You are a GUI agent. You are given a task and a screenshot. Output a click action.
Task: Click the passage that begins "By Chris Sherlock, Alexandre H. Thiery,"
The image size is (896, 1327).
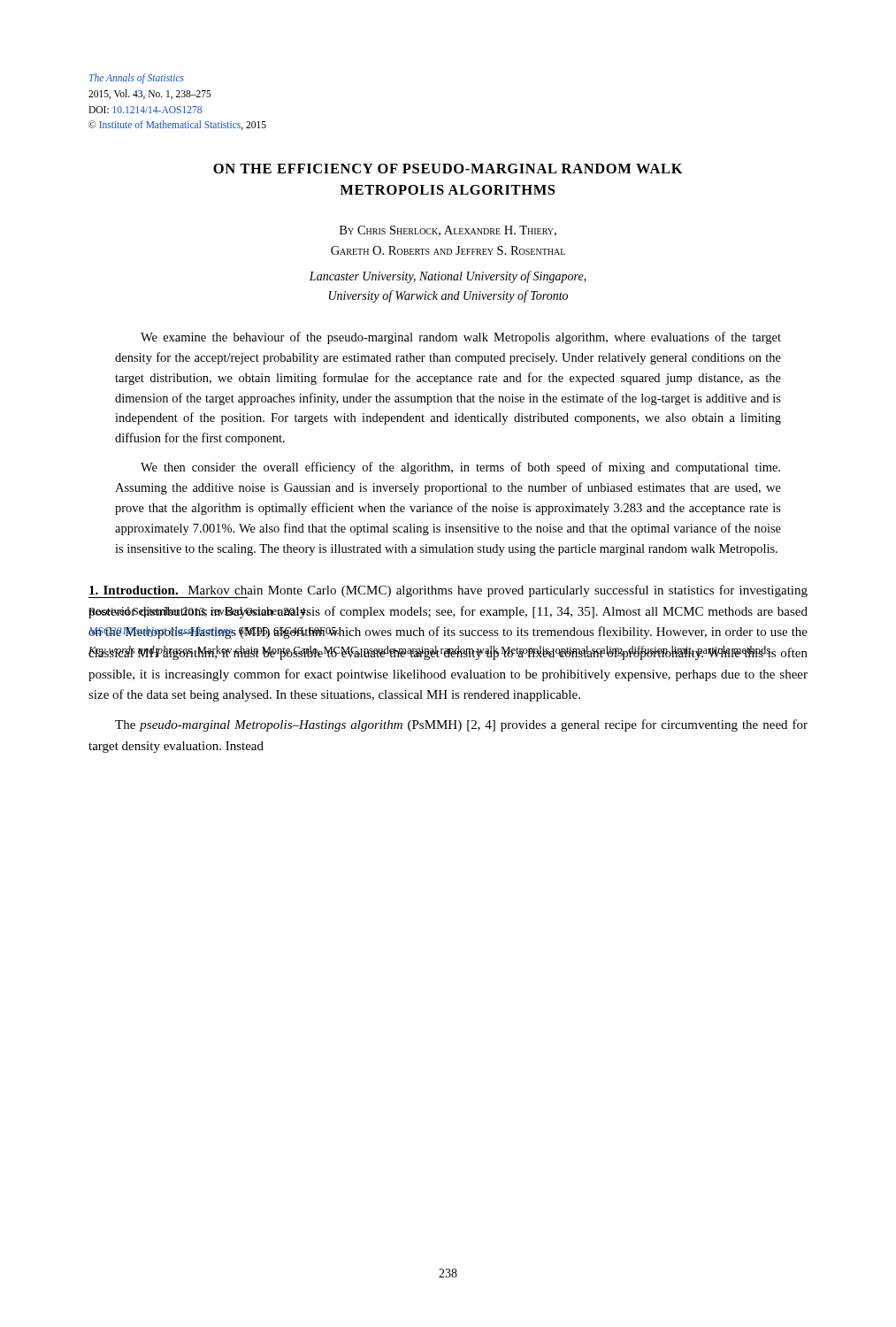pos(448,240)
